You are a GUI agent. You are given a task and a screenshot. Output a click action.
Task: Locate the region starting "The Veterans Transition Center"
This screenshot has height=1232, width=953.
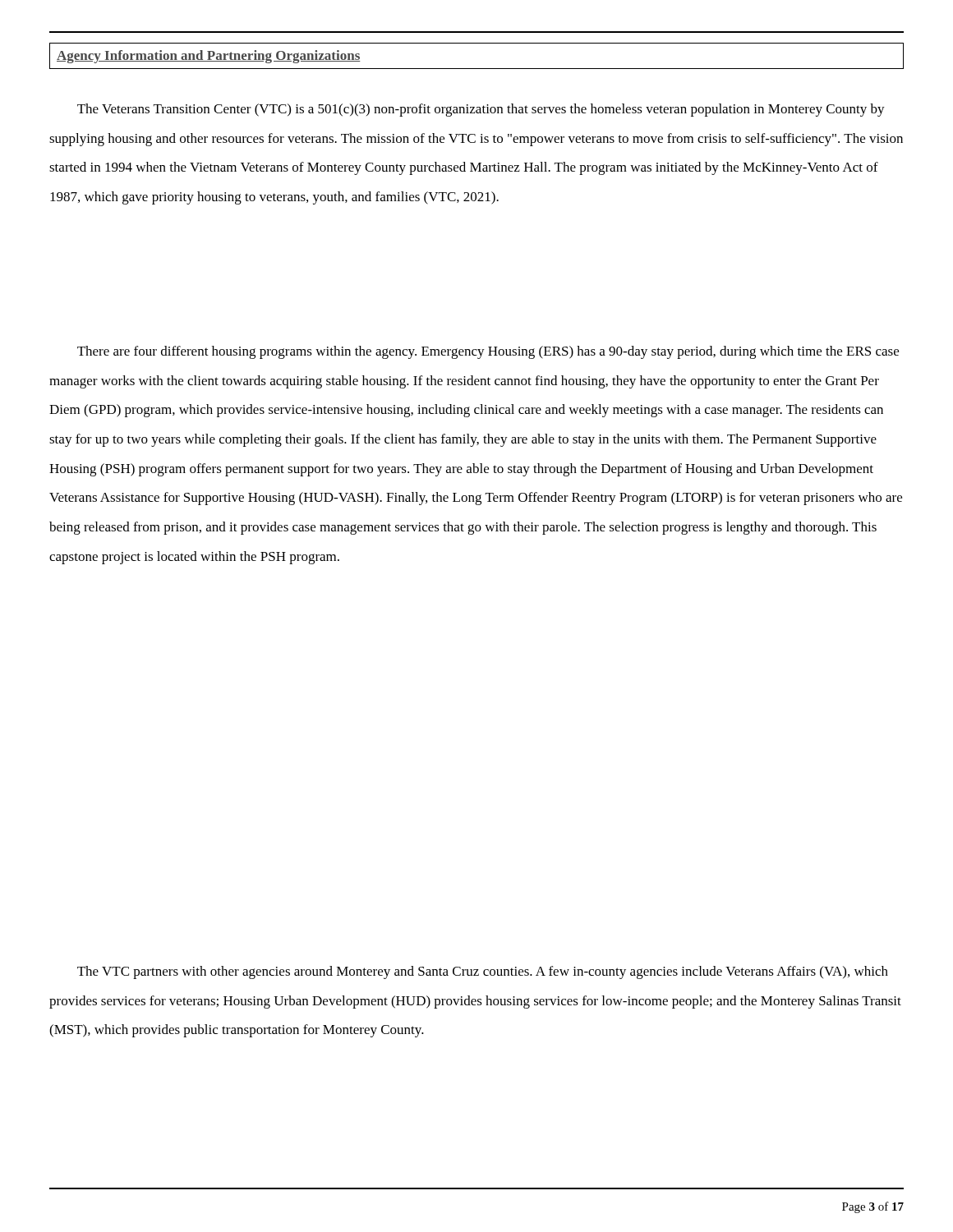[476, 153]
